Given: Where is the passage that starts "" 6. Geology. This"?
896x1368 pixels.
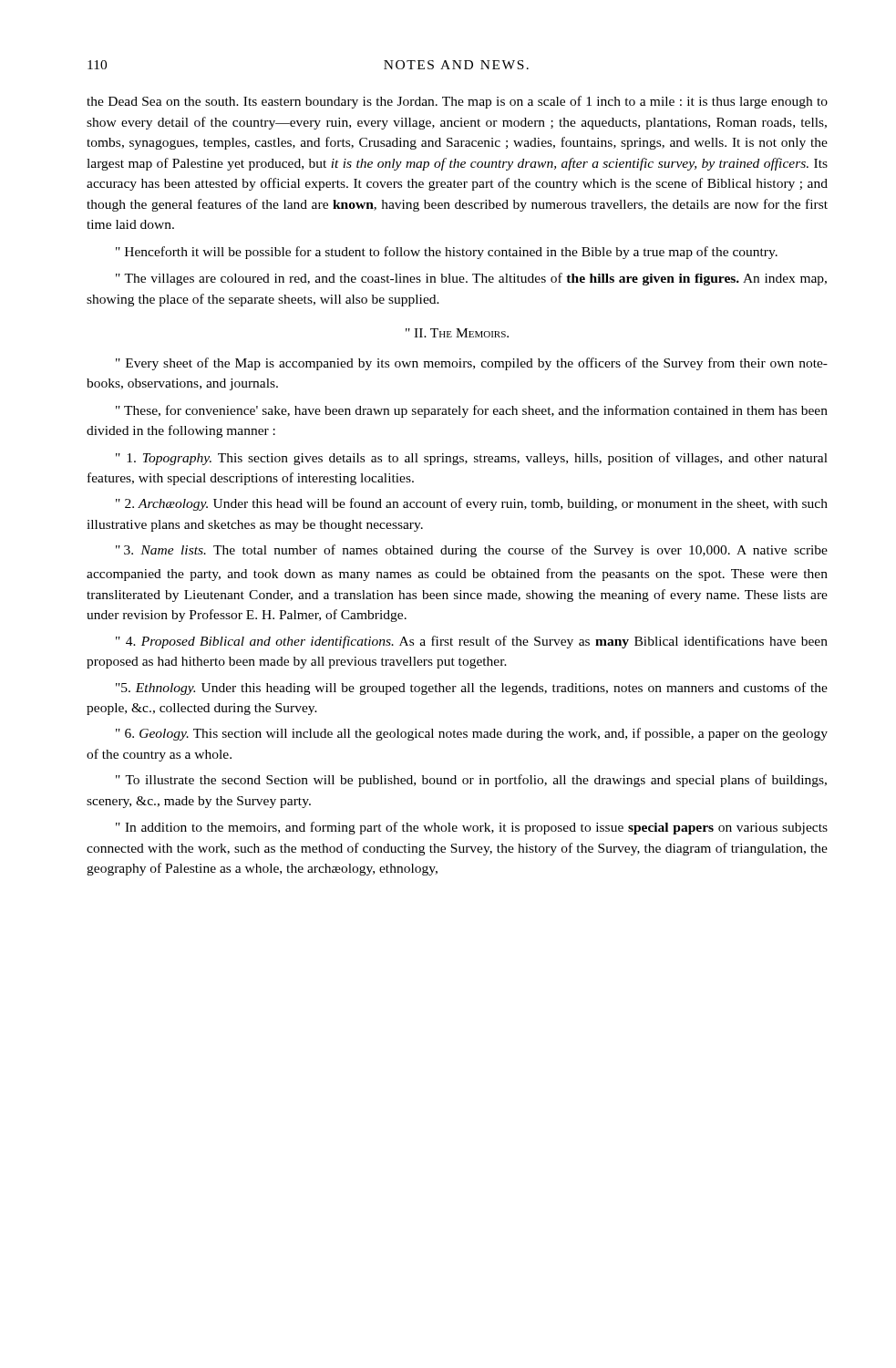Looking at the screenshot, I should pos(457,743).
